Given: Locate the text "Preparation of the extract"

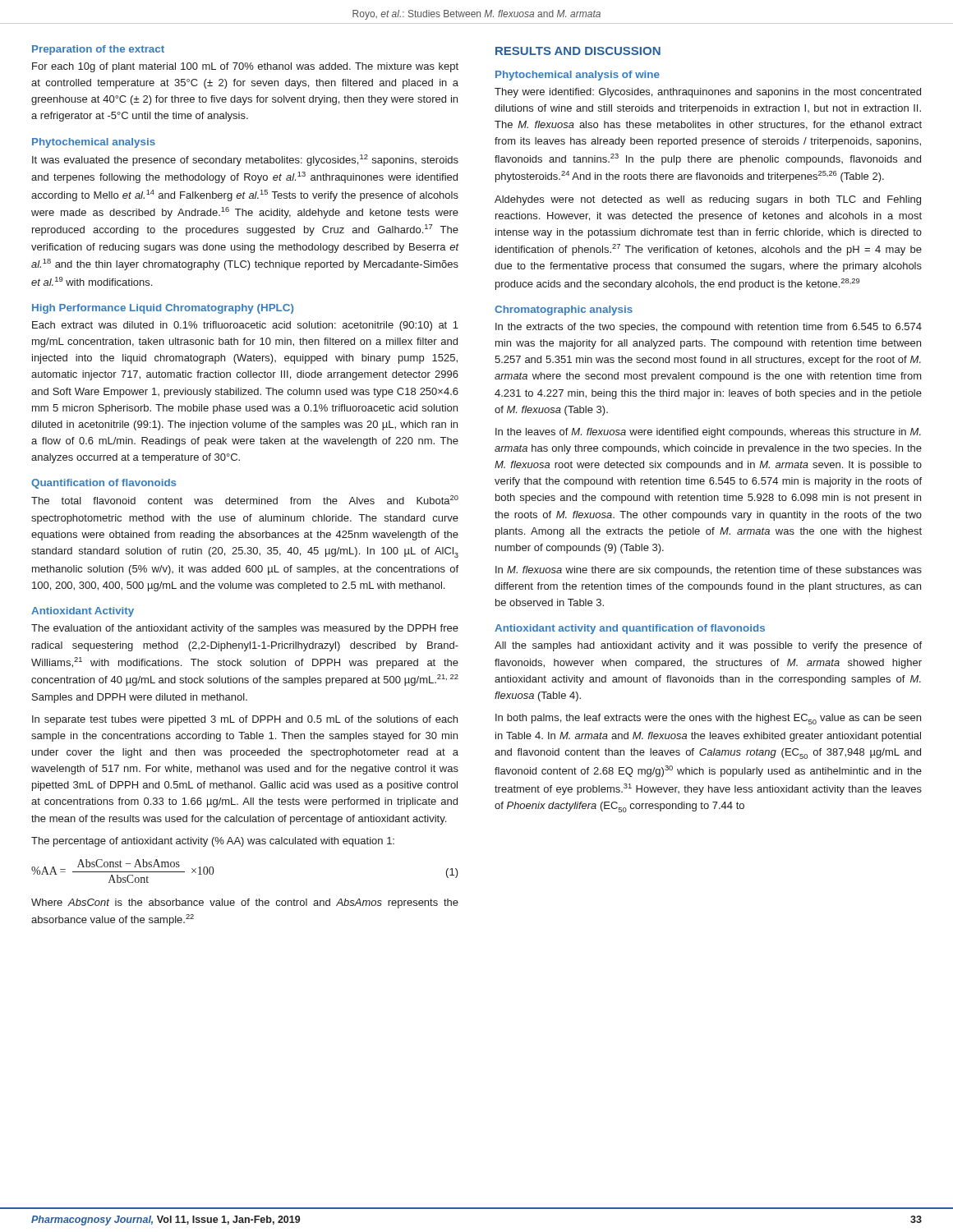Looking at the screenshot, I should (98, 49).
